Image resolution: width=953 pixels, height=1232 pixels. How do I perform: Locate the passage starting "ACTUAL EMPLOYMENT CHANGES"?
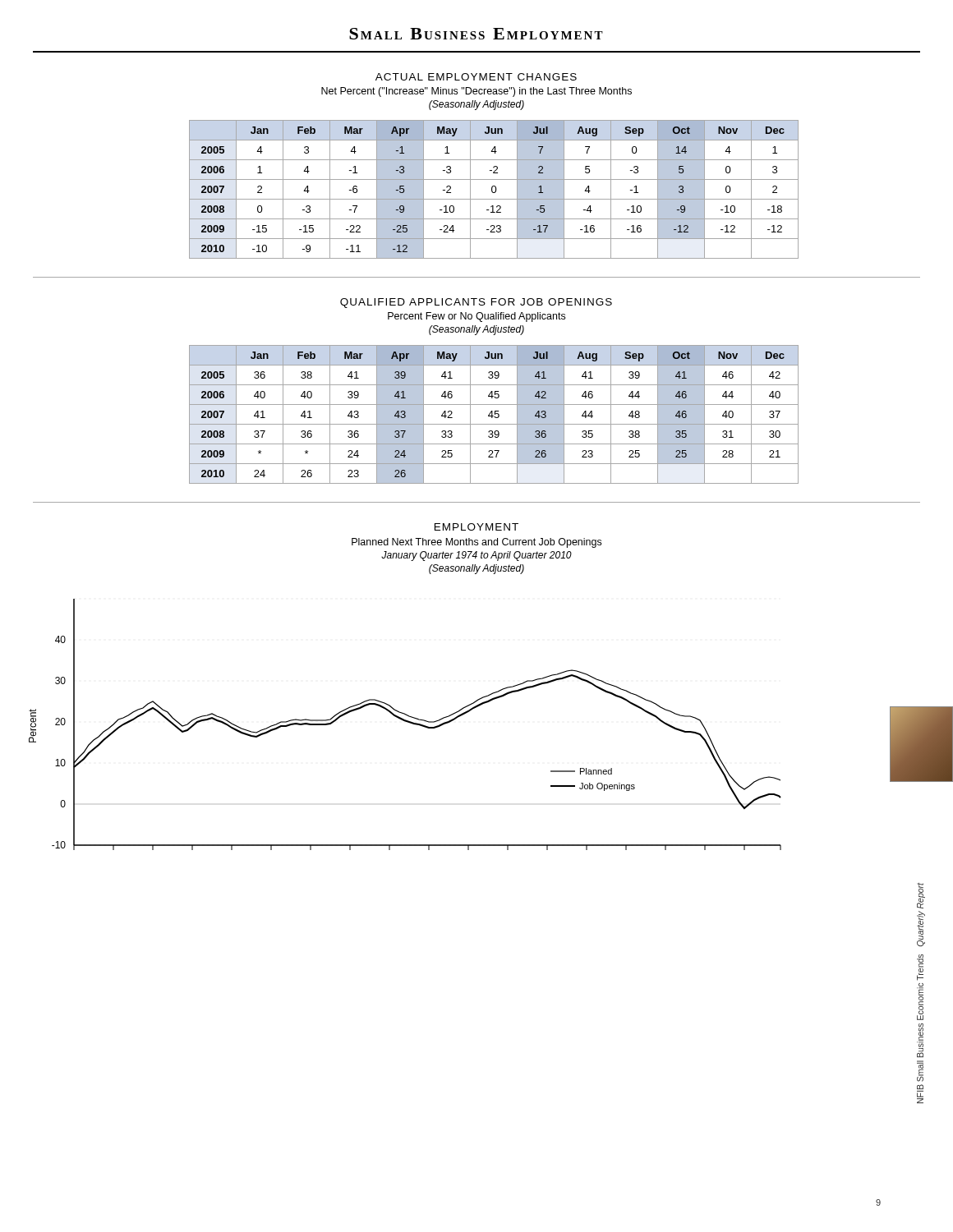point(476,77)
